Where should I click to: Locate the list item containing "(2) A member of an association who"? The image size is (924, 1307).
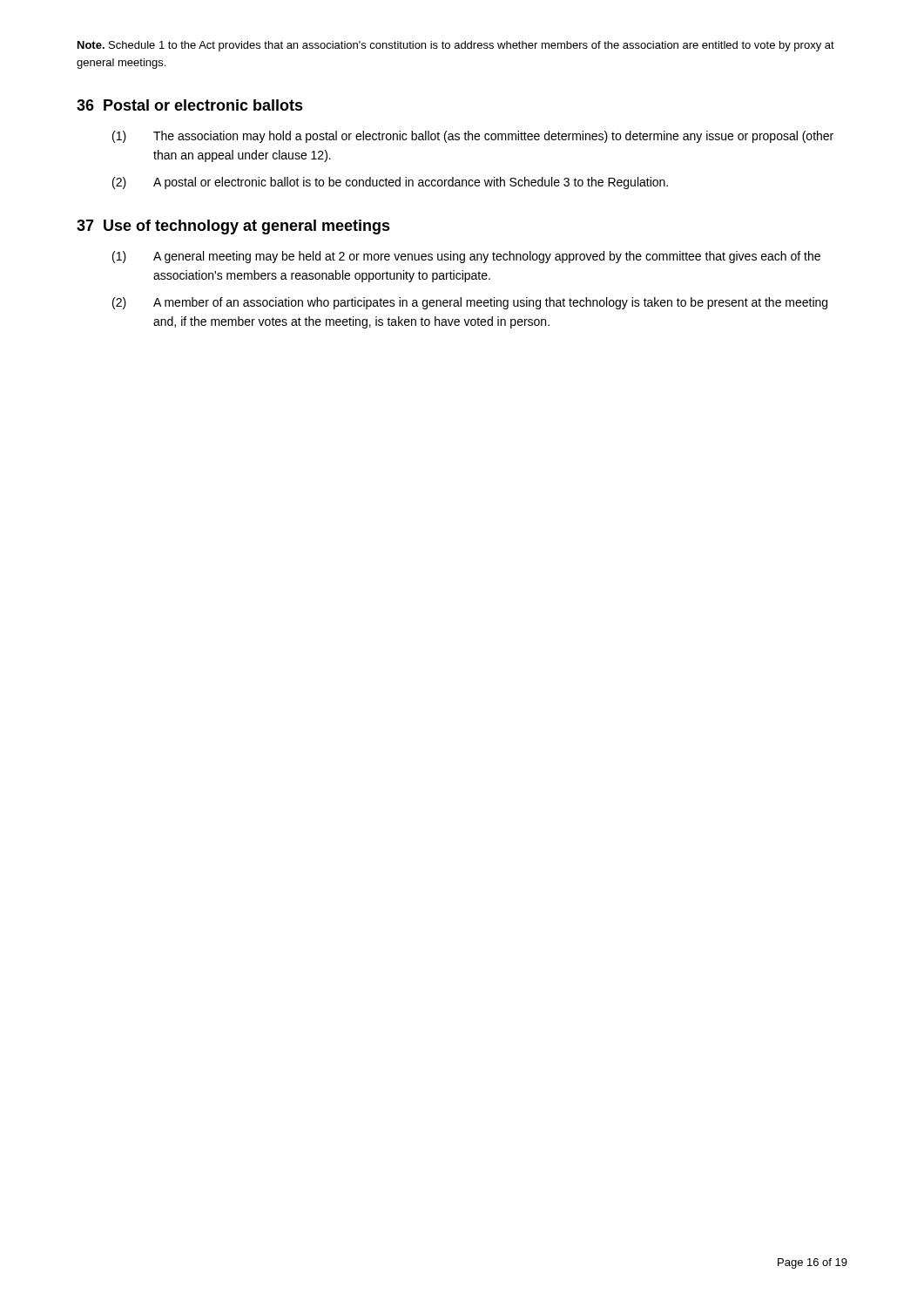462,313
